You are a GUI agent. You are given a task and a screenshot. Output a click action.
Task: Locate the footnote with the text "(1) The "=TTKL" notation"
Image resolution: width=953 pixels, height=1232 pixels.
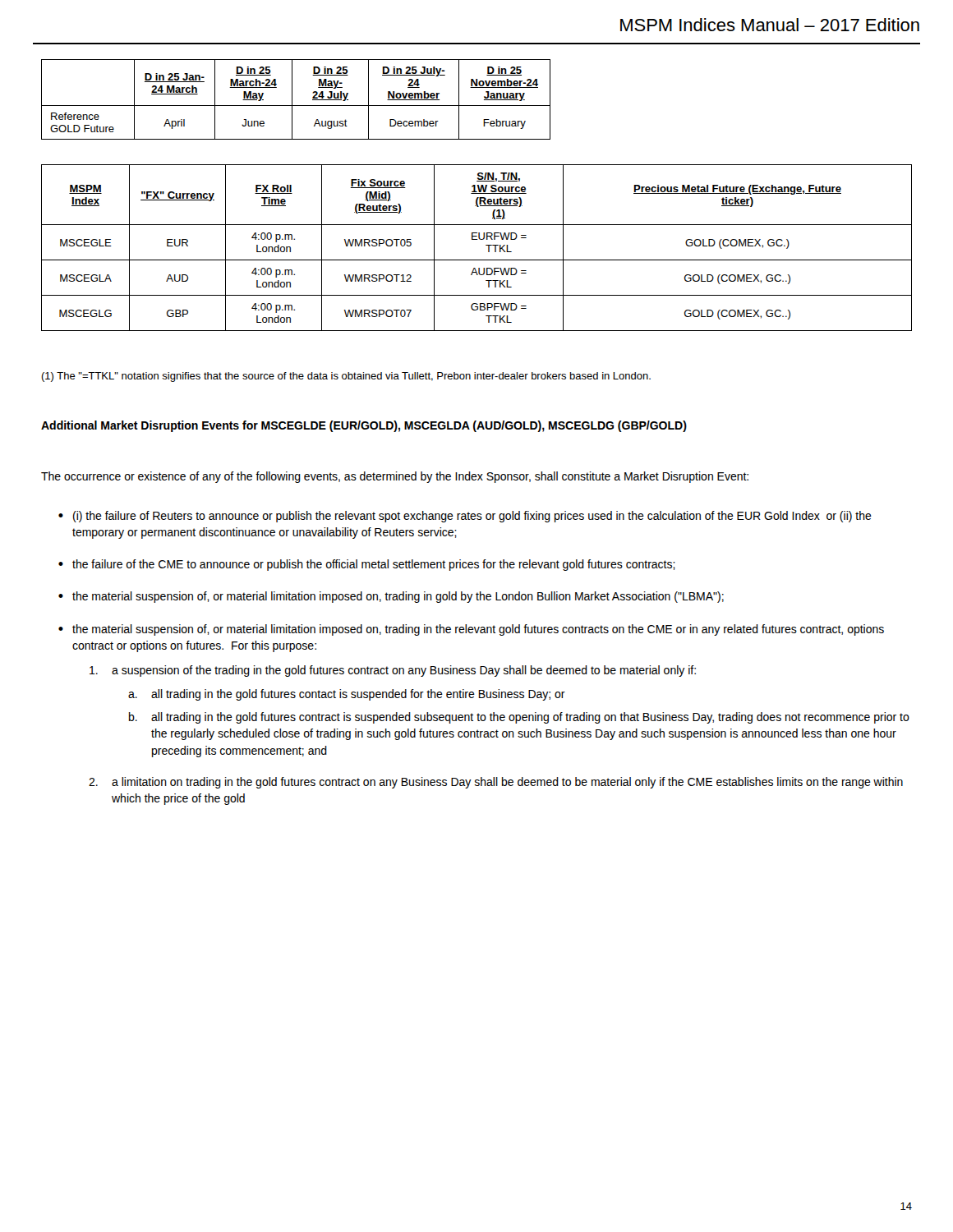tap(346, 376)
